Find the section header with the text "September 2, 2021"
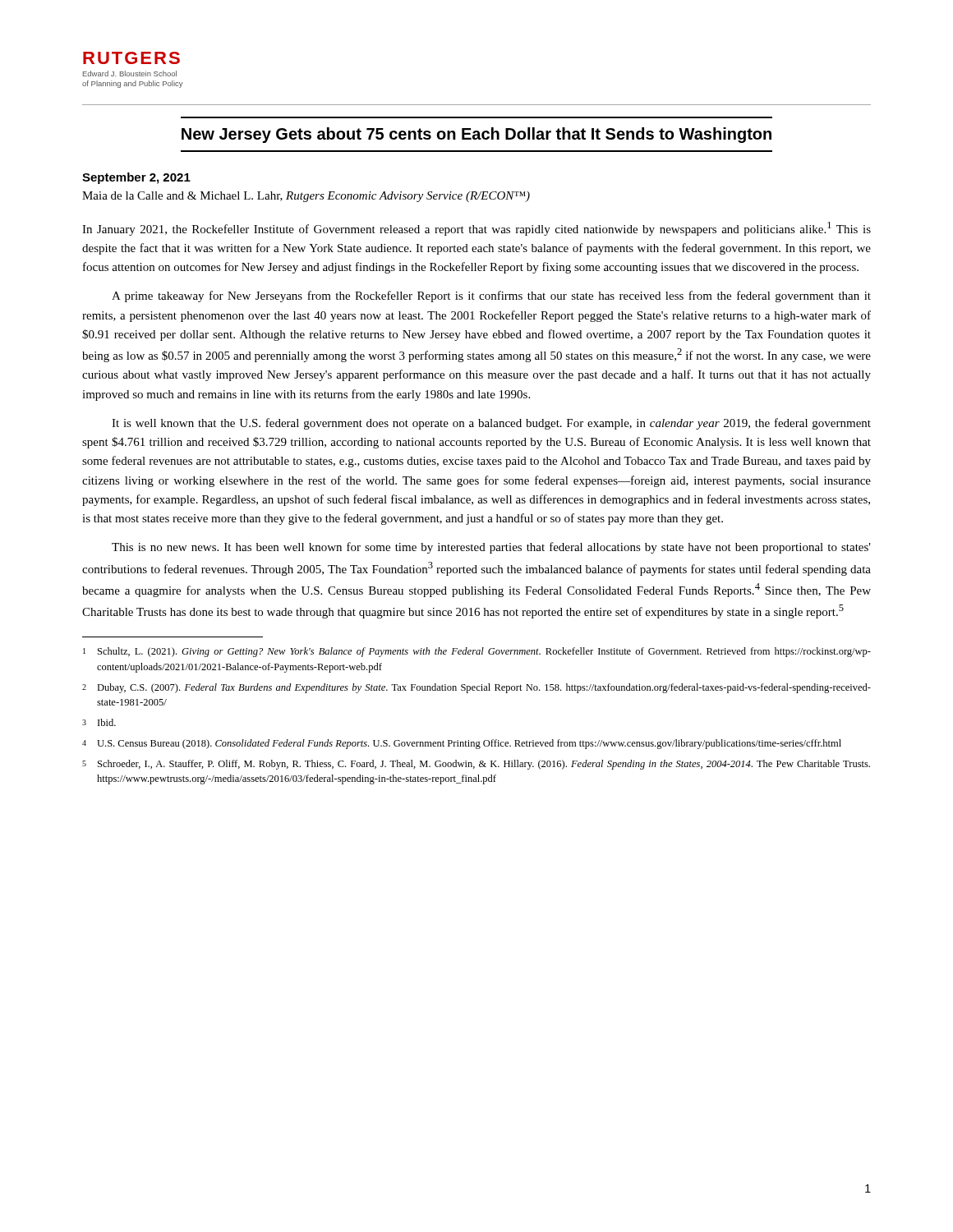Viewport: 953px width, 1232px height. click(x=136, y=177)
